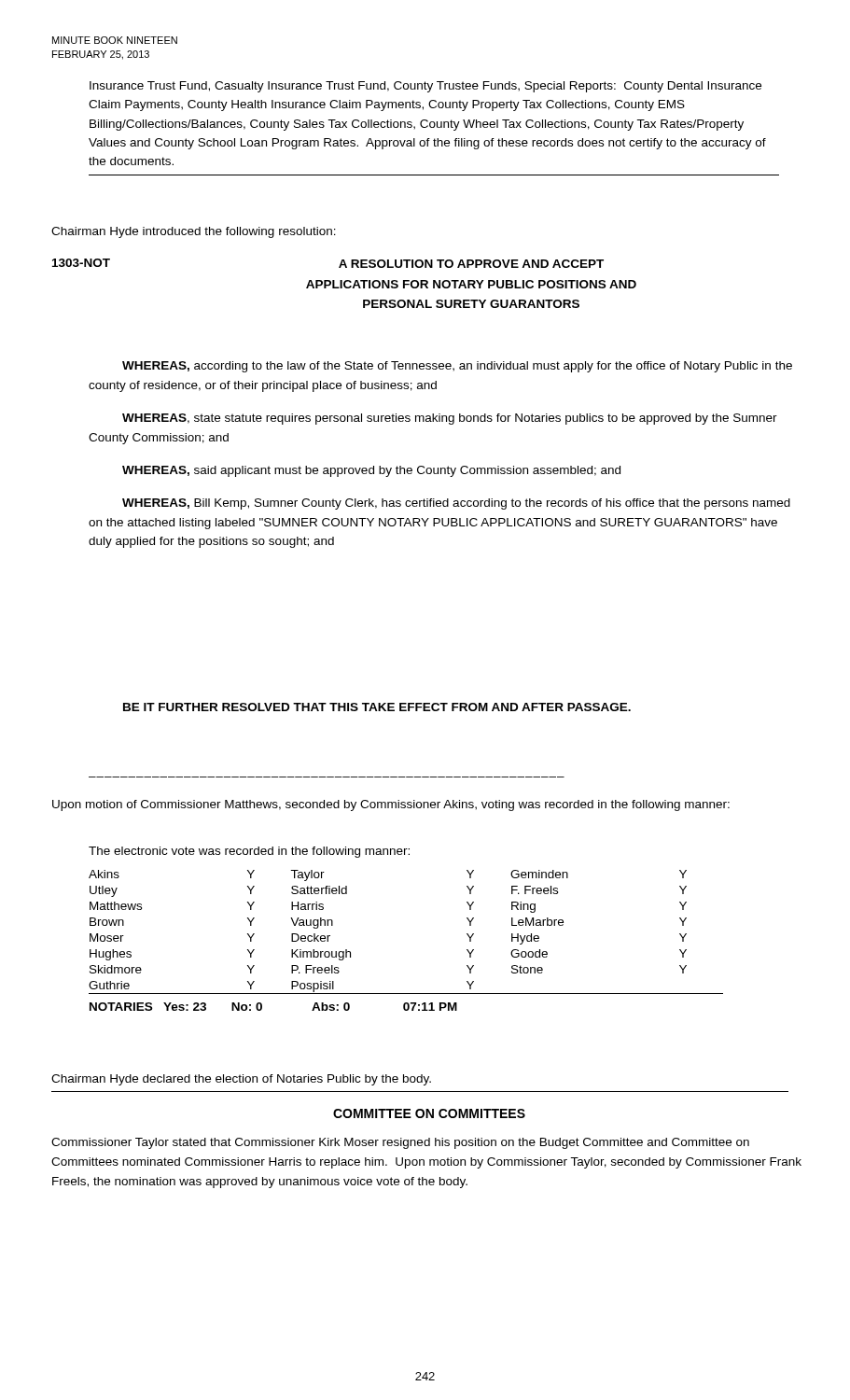
Task: Find the section header containing "1303-NOT A RESOLUTION TO APPROVE AND ACCEPT APPLICATIONS"
Action: pos(429,284)
